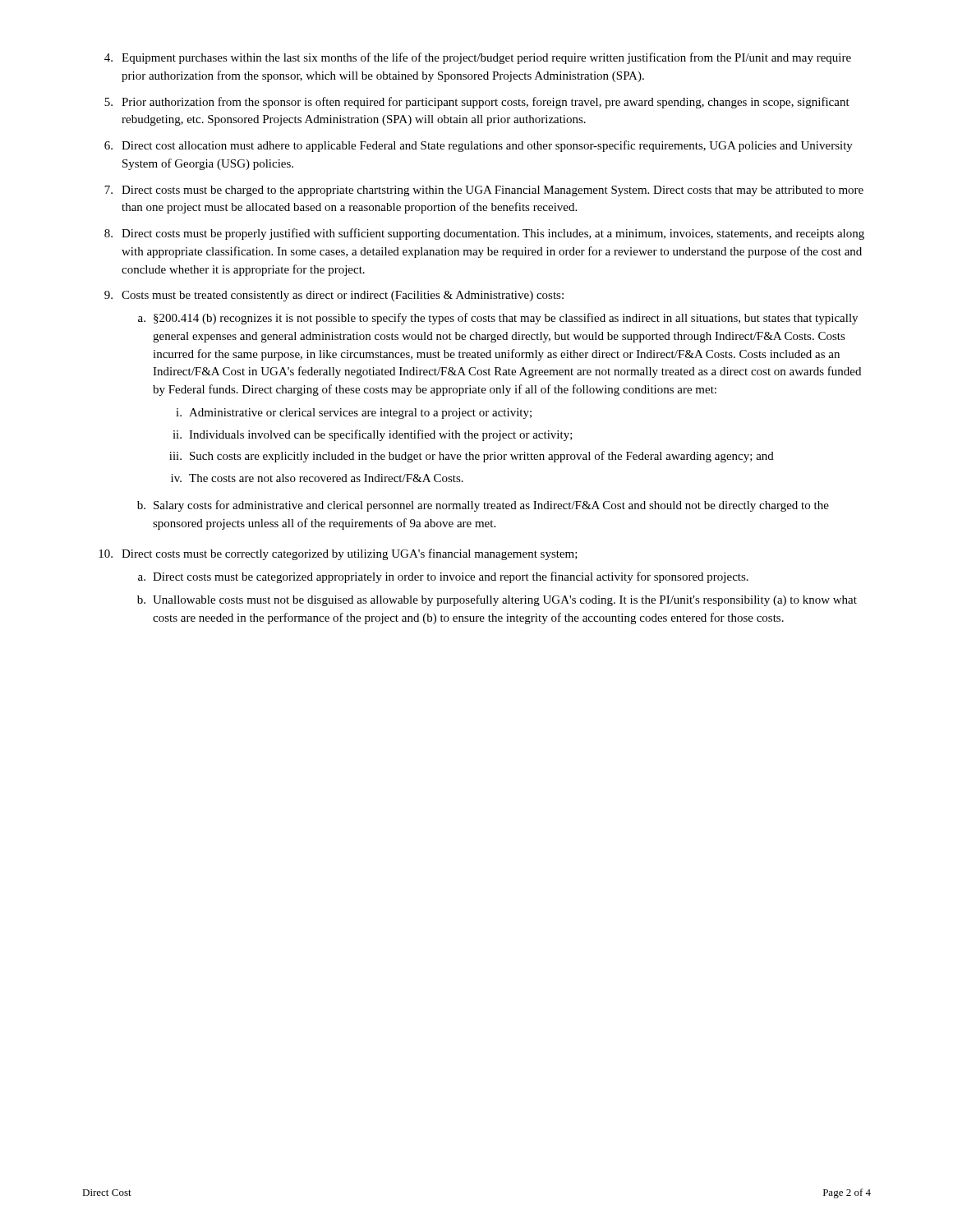Image resolution: width=953 pixels, height=1232 pixels.
Task: Find the list item that reads "6. Direct cost allocation must"
Action: [476, 155]
